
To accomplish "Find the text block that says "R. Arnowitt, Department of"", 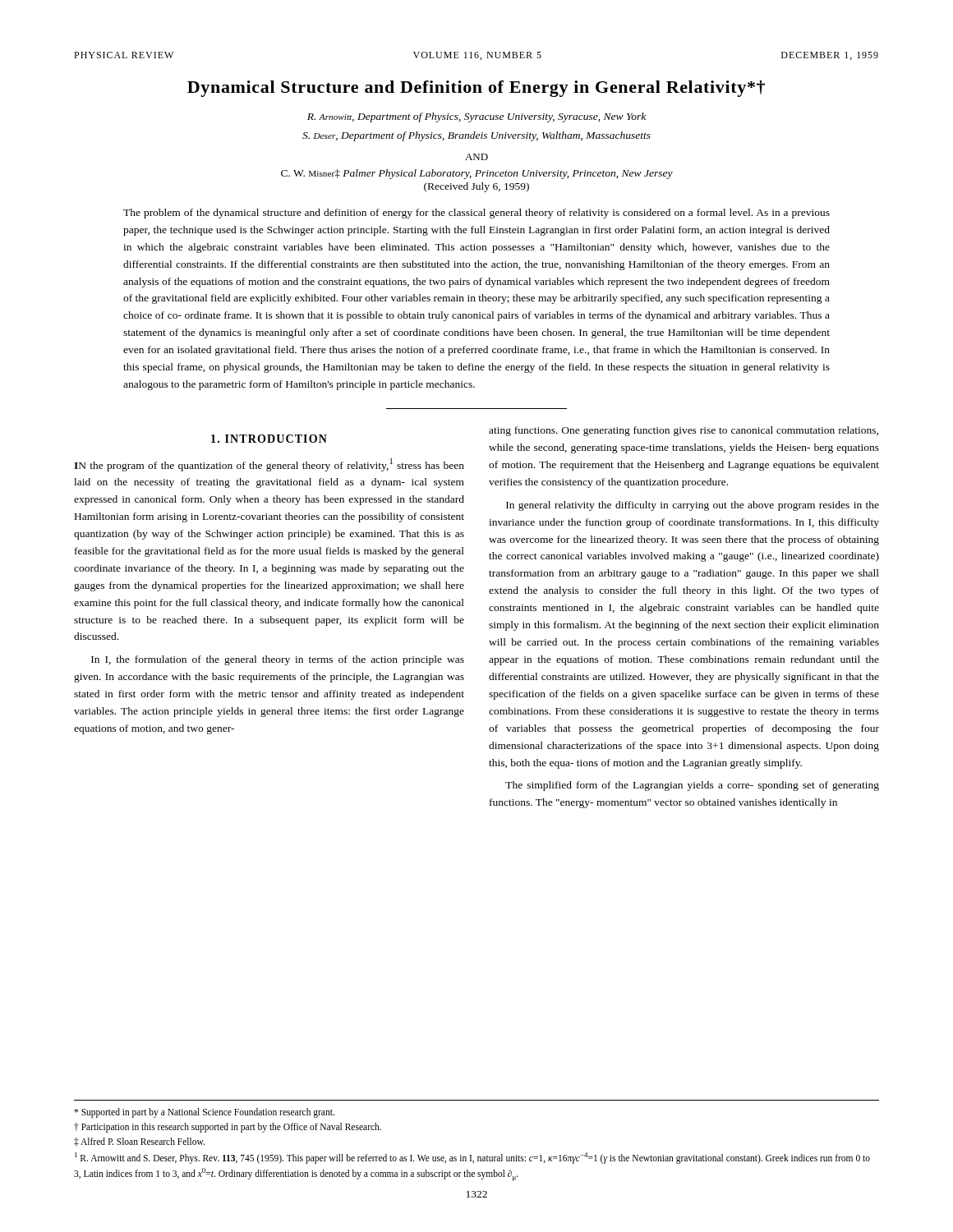I will point(476,126).
